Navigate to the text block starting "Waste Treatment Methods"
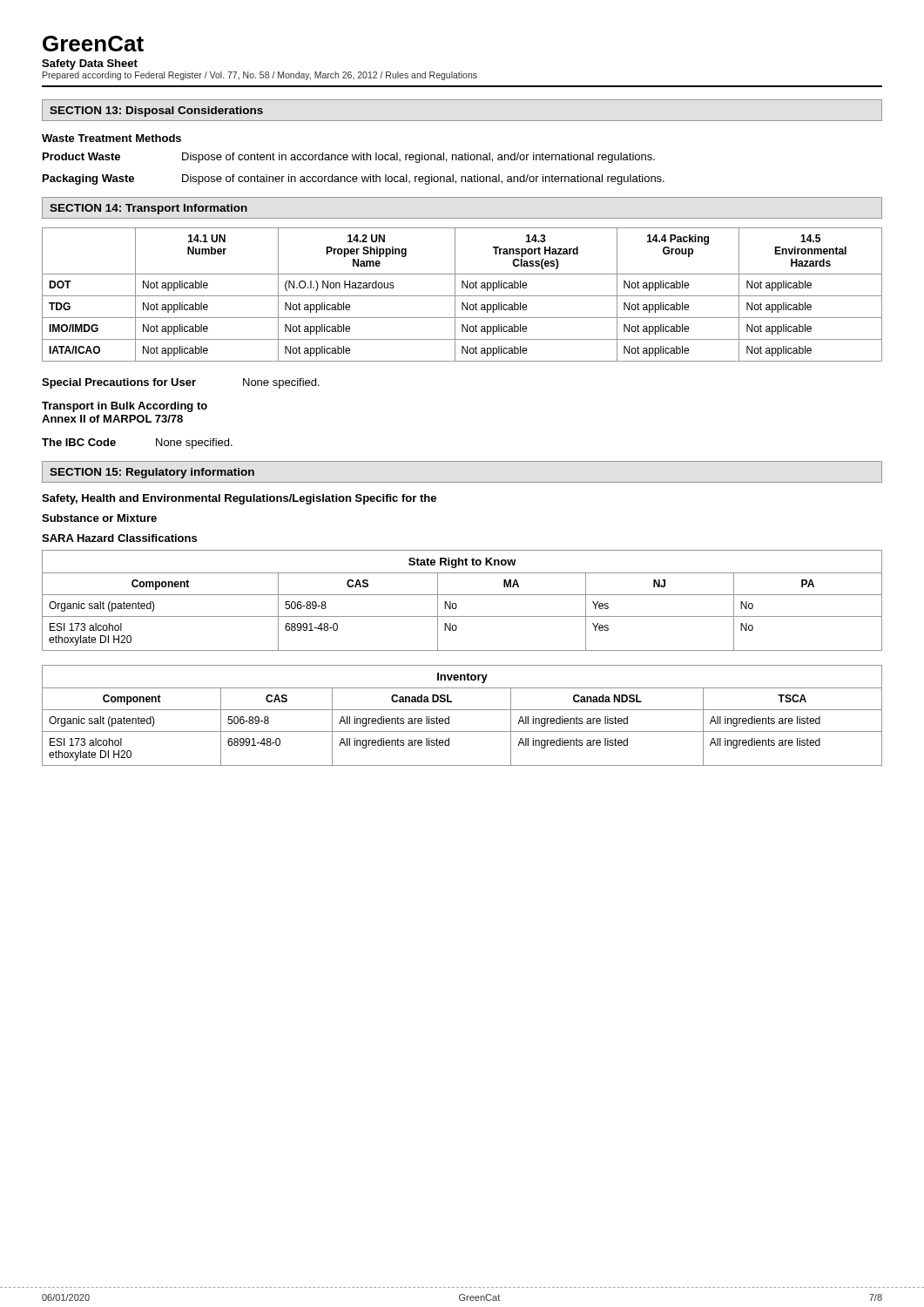This screenshot has width=924, height=1307. (x=112, y=138)
